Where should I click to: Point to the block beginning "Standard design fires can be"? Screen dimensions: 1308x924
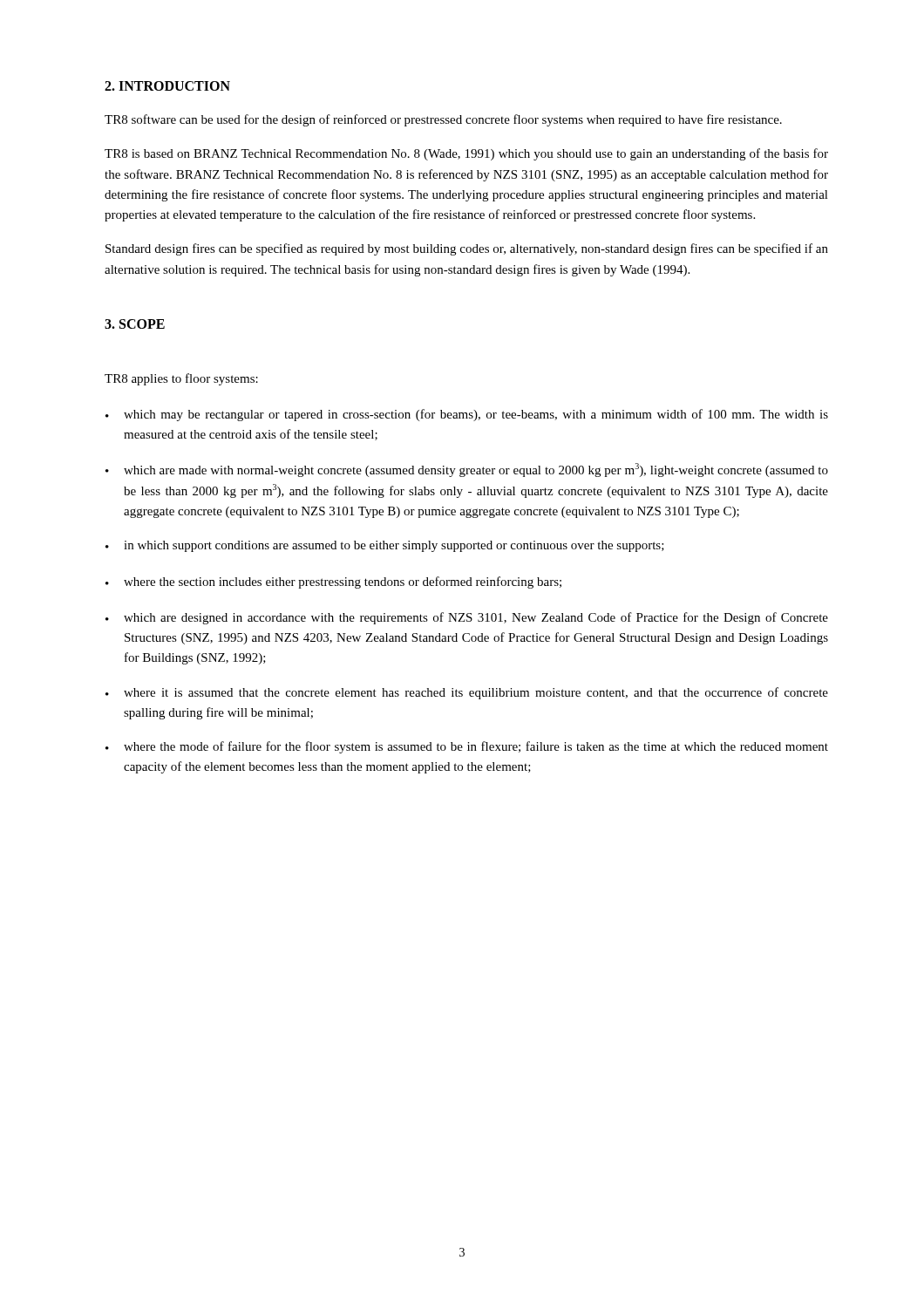pos(466,259)
